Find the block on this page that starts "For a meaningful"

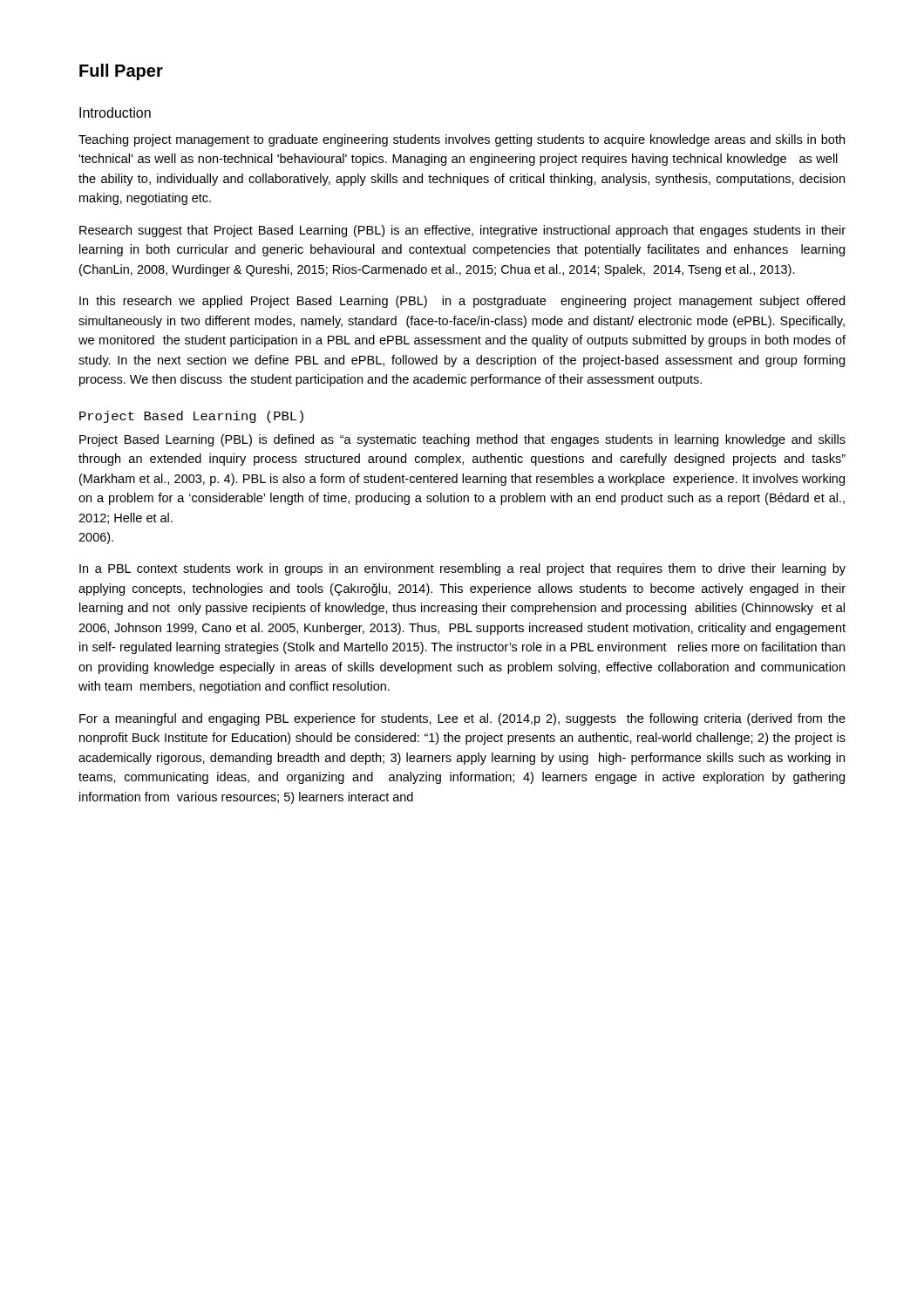pyautogui.click(x=462, y=757)
